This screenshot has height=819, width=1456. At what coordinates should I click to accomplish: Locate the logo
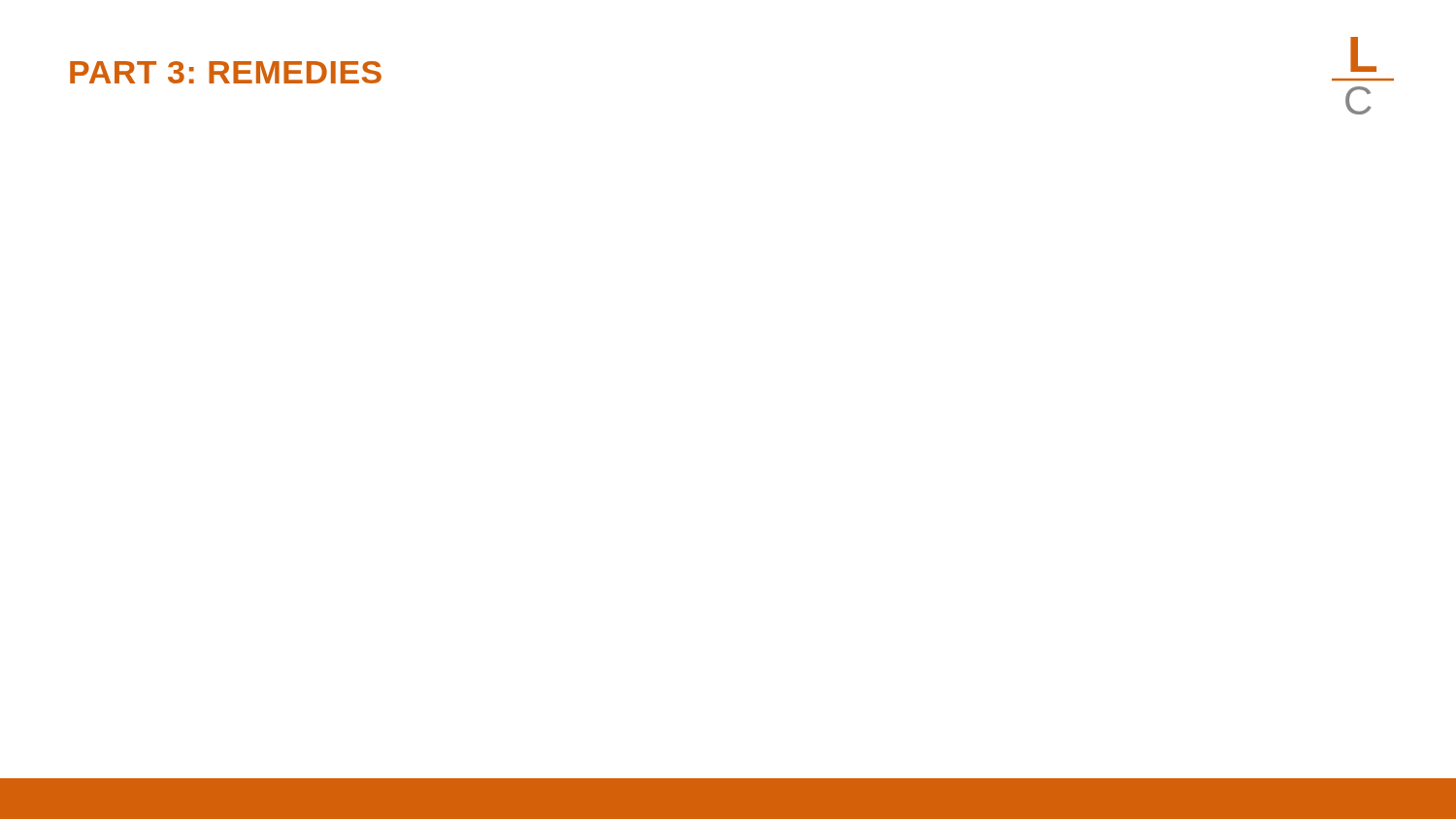tap(1363, 75)
